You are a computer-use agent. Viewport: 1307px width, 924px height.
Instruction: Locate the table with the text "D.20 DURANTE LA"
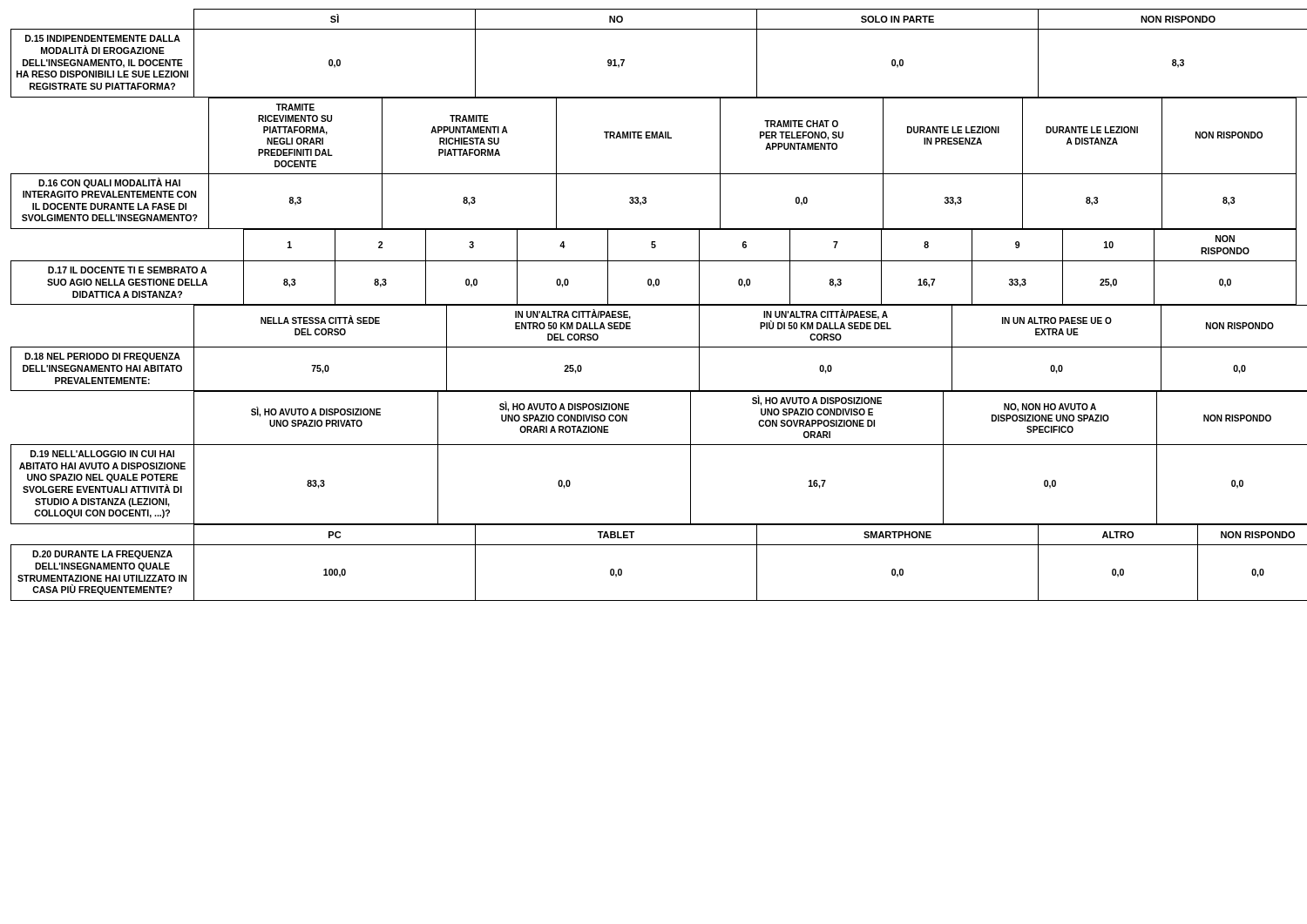click(654, 563)
